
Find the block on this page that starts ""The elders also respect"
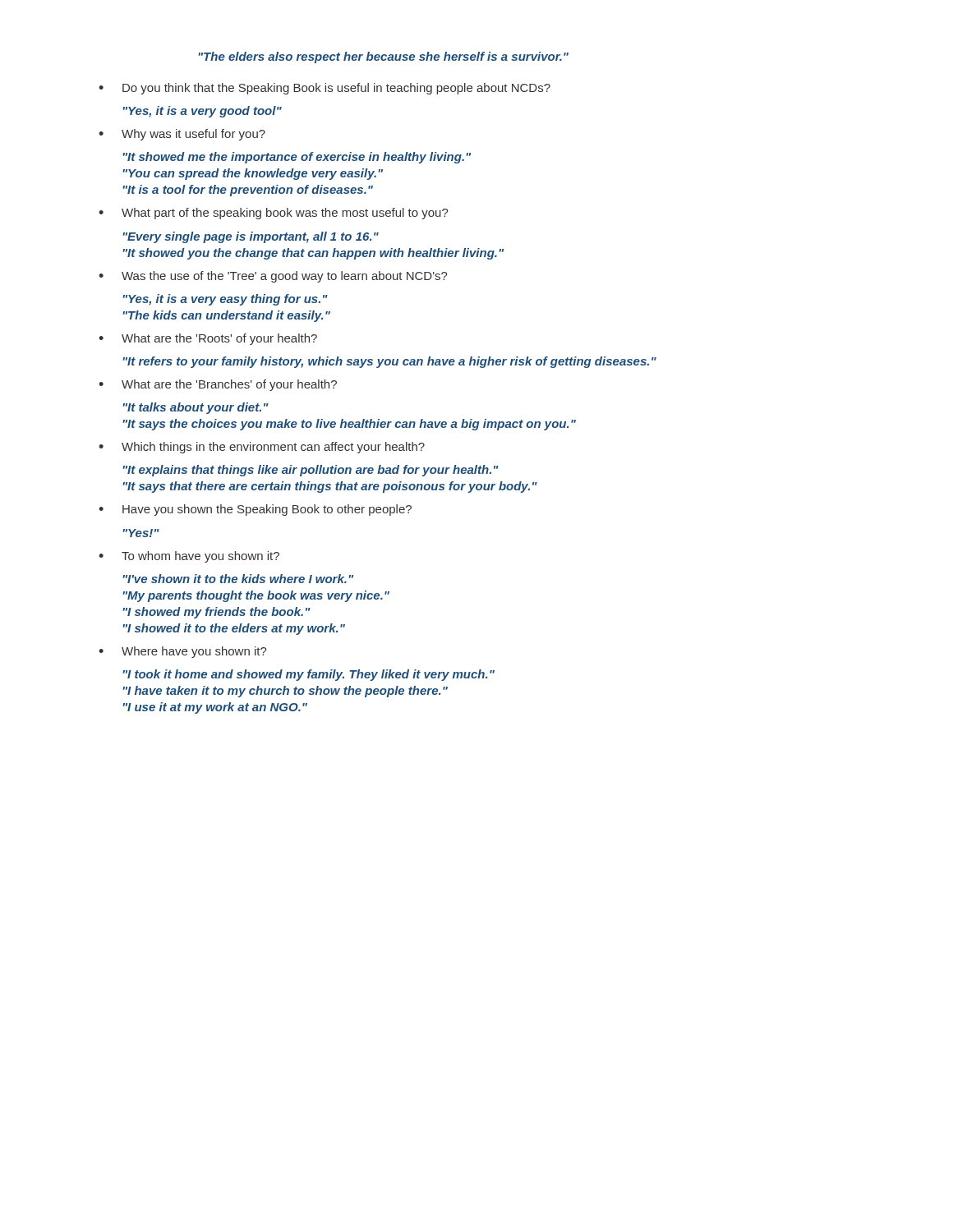pyautogui.click(x=383, y=56)
